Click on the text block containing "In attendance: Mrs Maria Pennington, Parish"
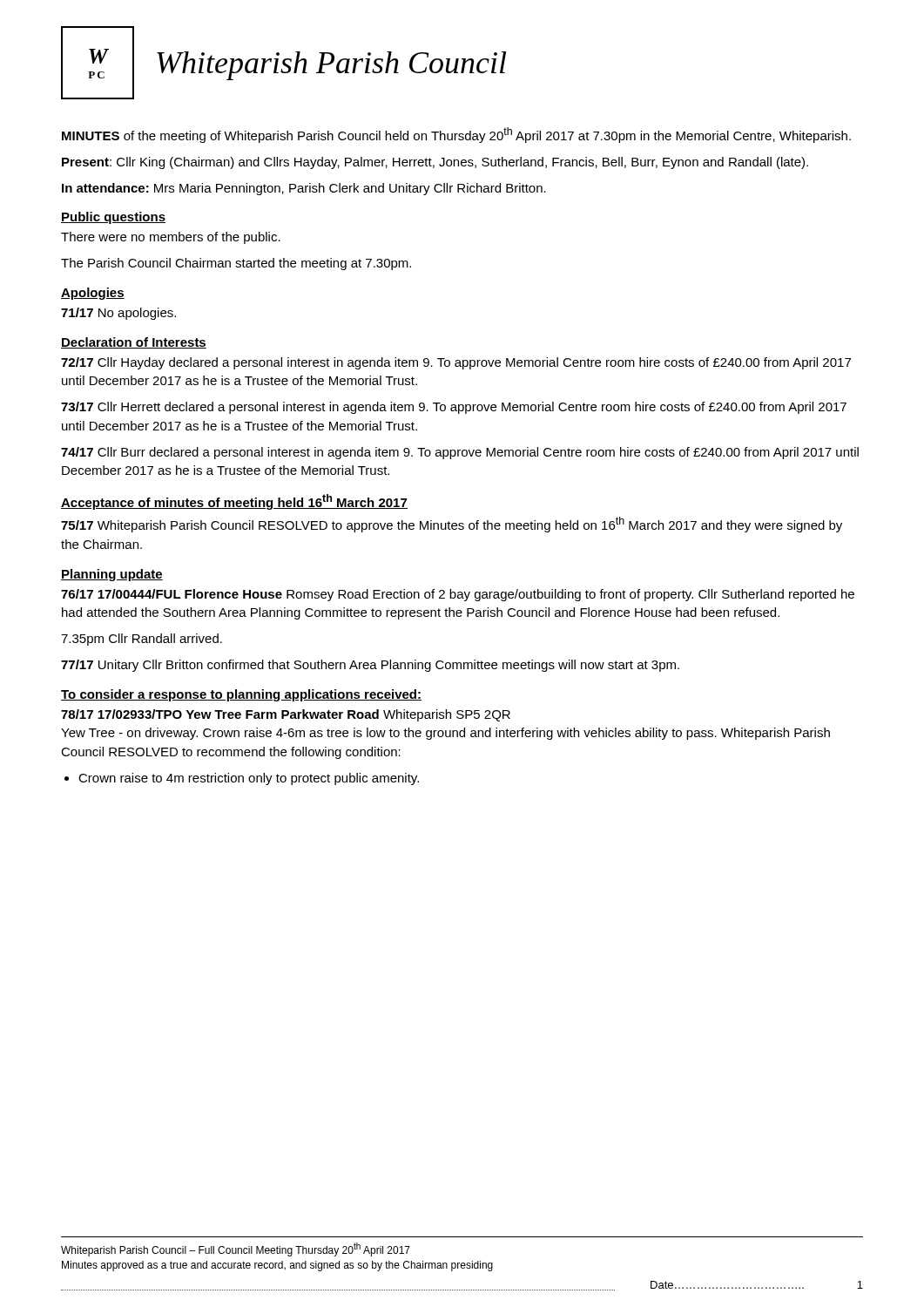This screenshot has height=1307, width=924. click(304, 187)
